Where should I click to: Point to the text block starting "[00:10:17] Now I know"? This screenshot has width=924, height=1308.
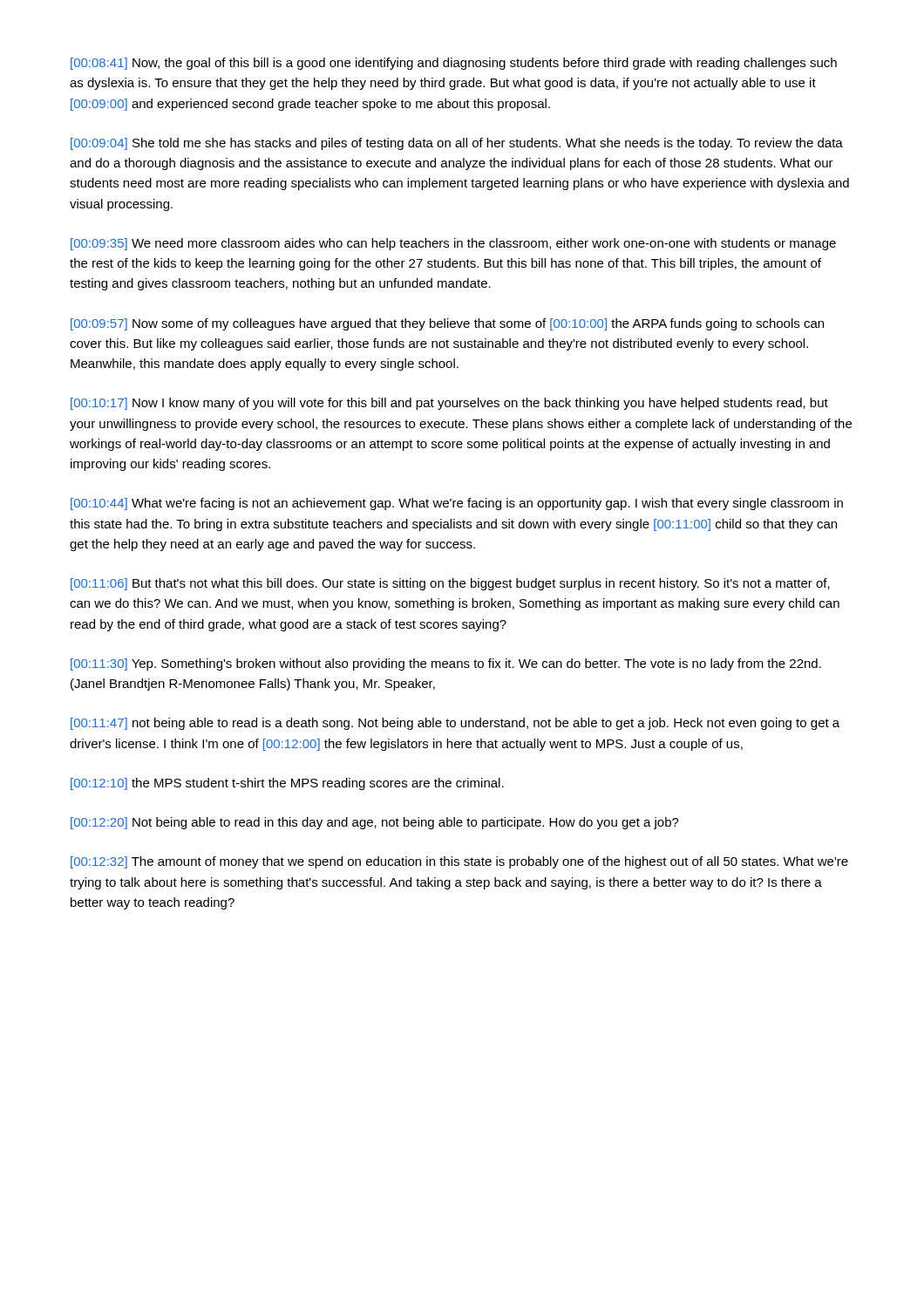point(461,433)
